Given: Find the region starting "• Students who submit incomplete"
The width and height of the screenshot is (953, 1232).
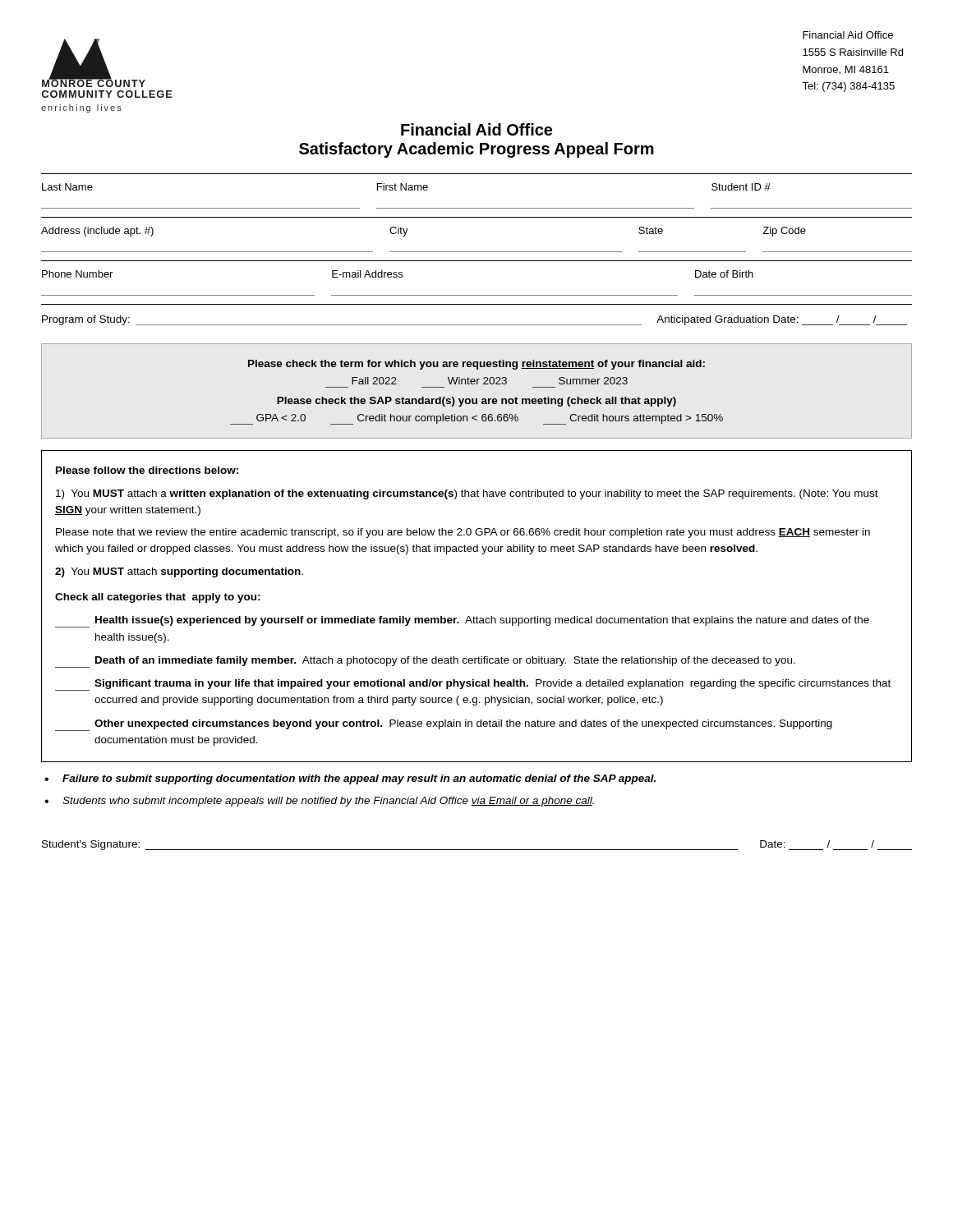Looking at the screenshot, I should click(x=320, y=802).
